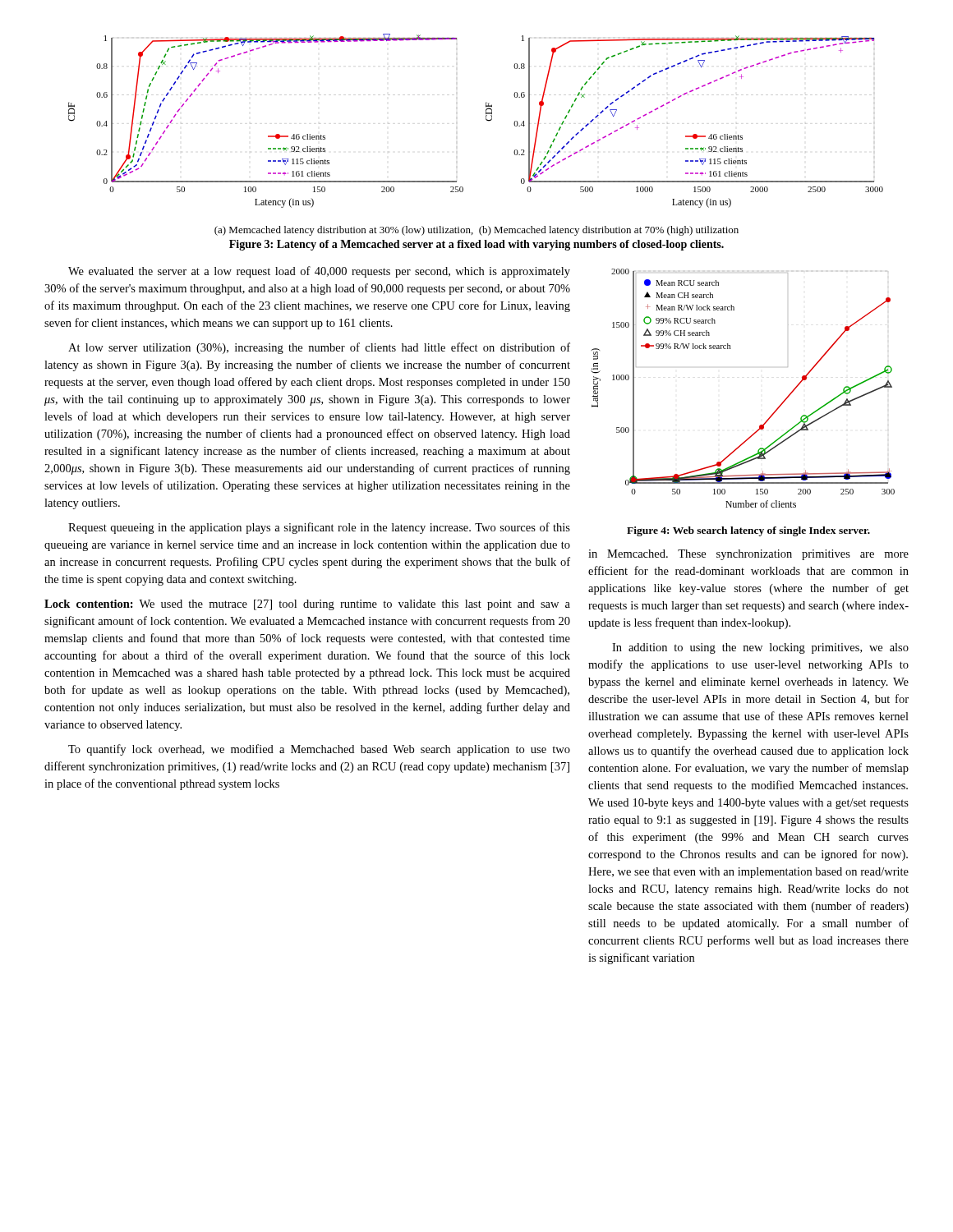The width and height of the screenshot is (953, 1232).
Task: Navigate to the text block starting "To quantify lock overhead,"
Action: point(307,767)
